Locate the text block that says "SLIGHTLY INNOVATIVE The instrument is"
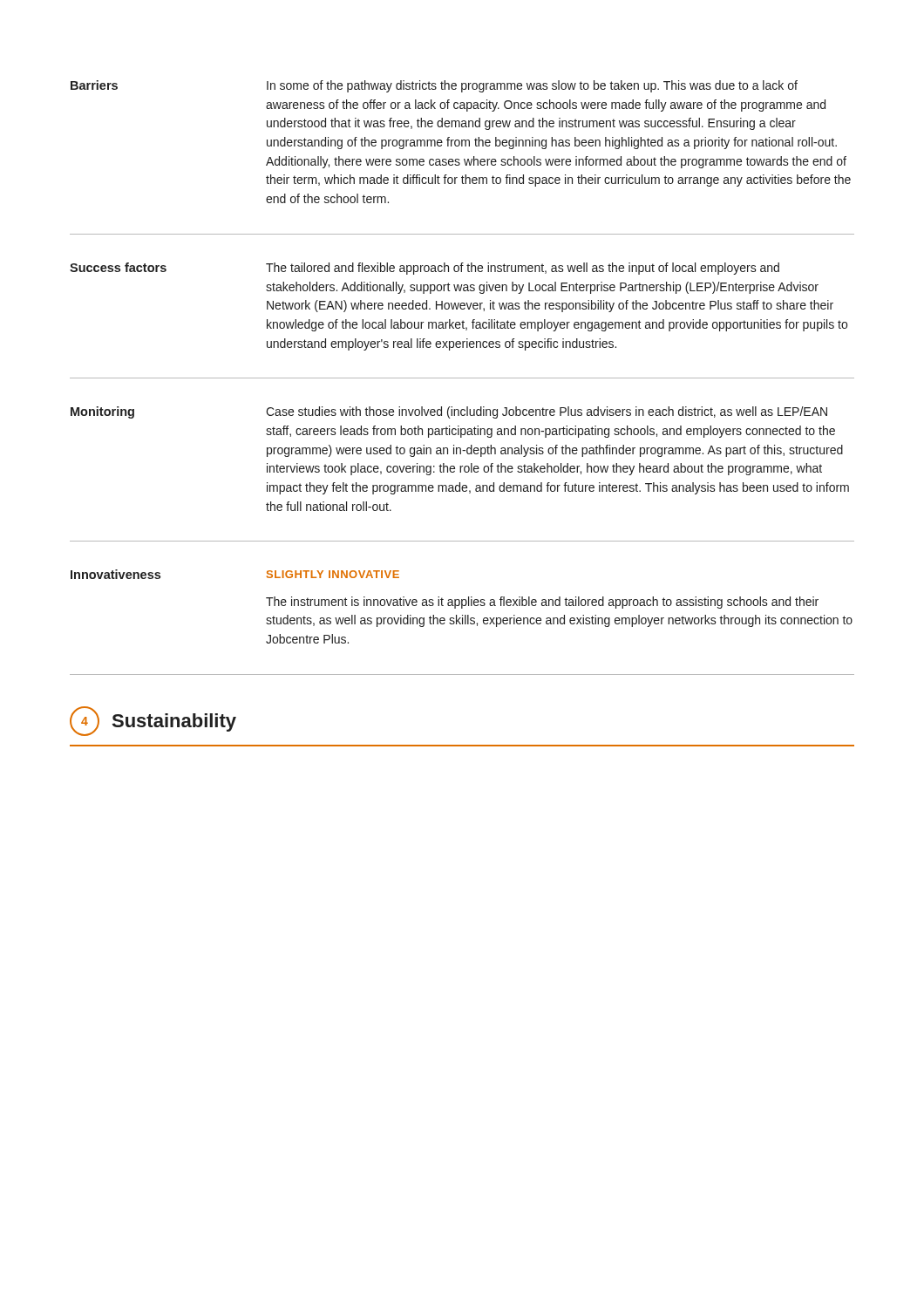This screenshot has width=924, height=1308. click(560, 606)
